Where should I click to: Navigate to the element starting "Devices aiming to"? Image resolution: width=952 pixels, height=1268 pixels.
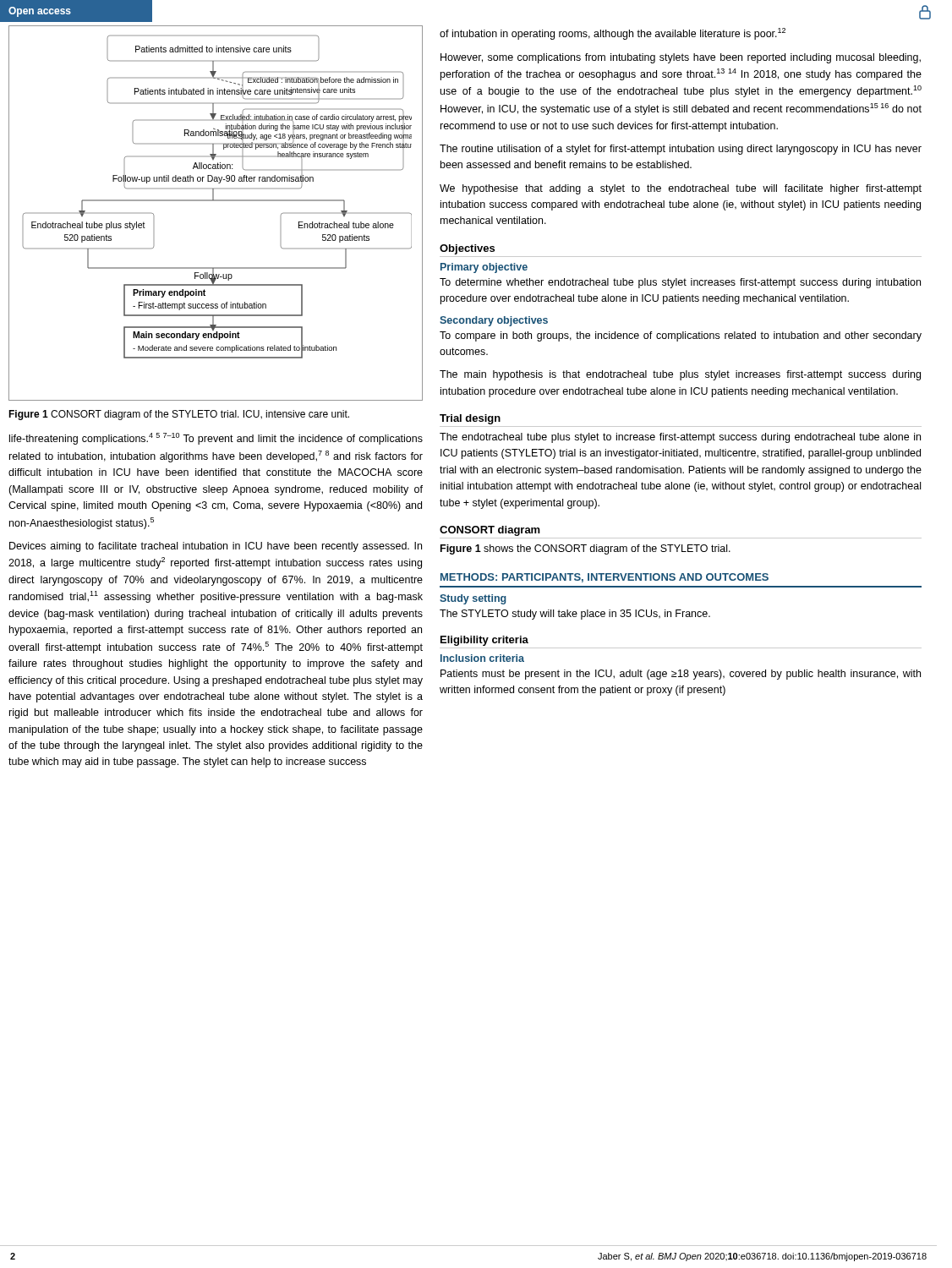tap(216, 654)
